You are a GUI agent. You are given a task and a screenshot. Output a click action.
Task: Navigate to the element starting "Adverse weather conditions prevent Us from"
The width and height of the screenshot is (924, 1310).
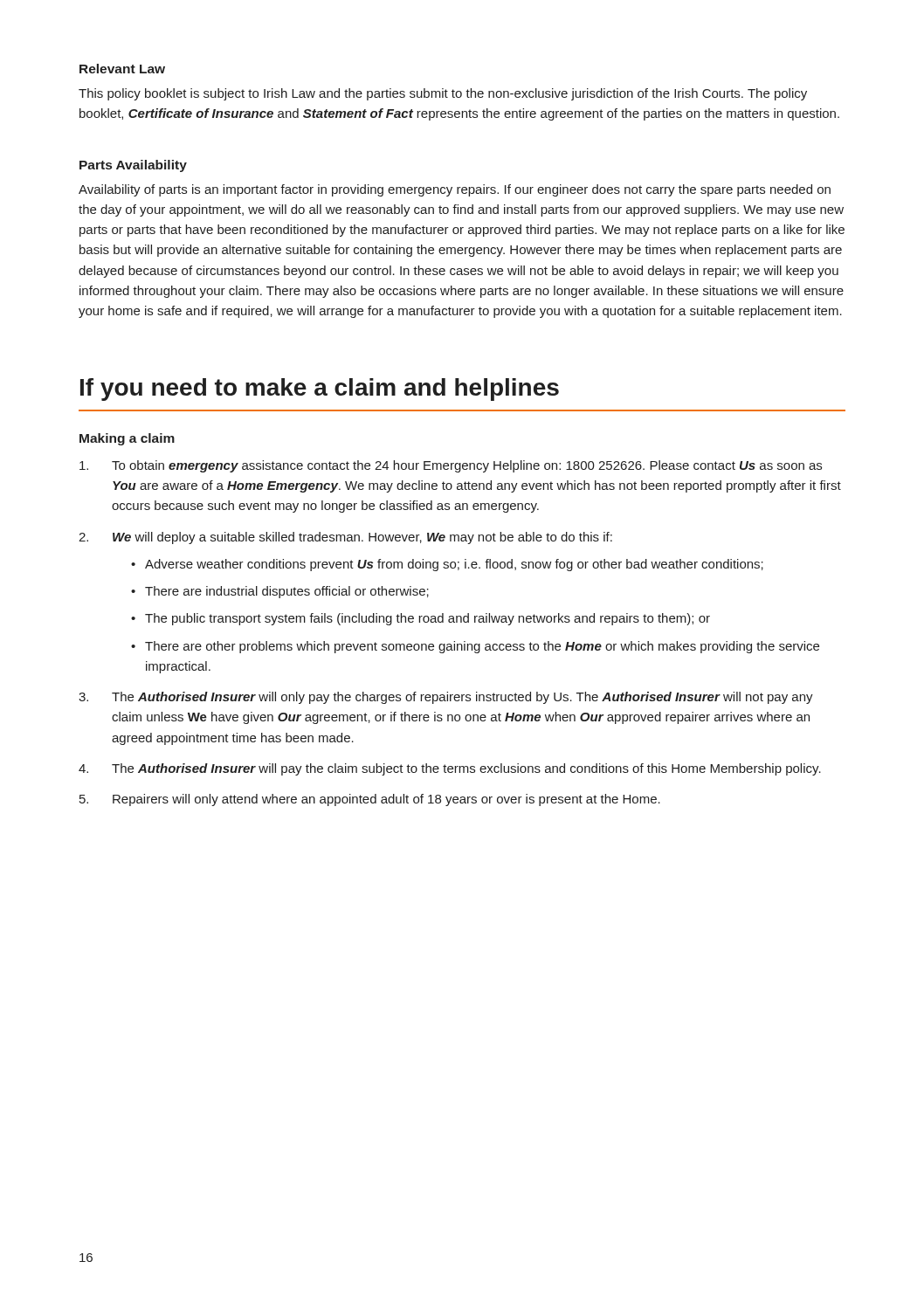(x=454, y=564)
